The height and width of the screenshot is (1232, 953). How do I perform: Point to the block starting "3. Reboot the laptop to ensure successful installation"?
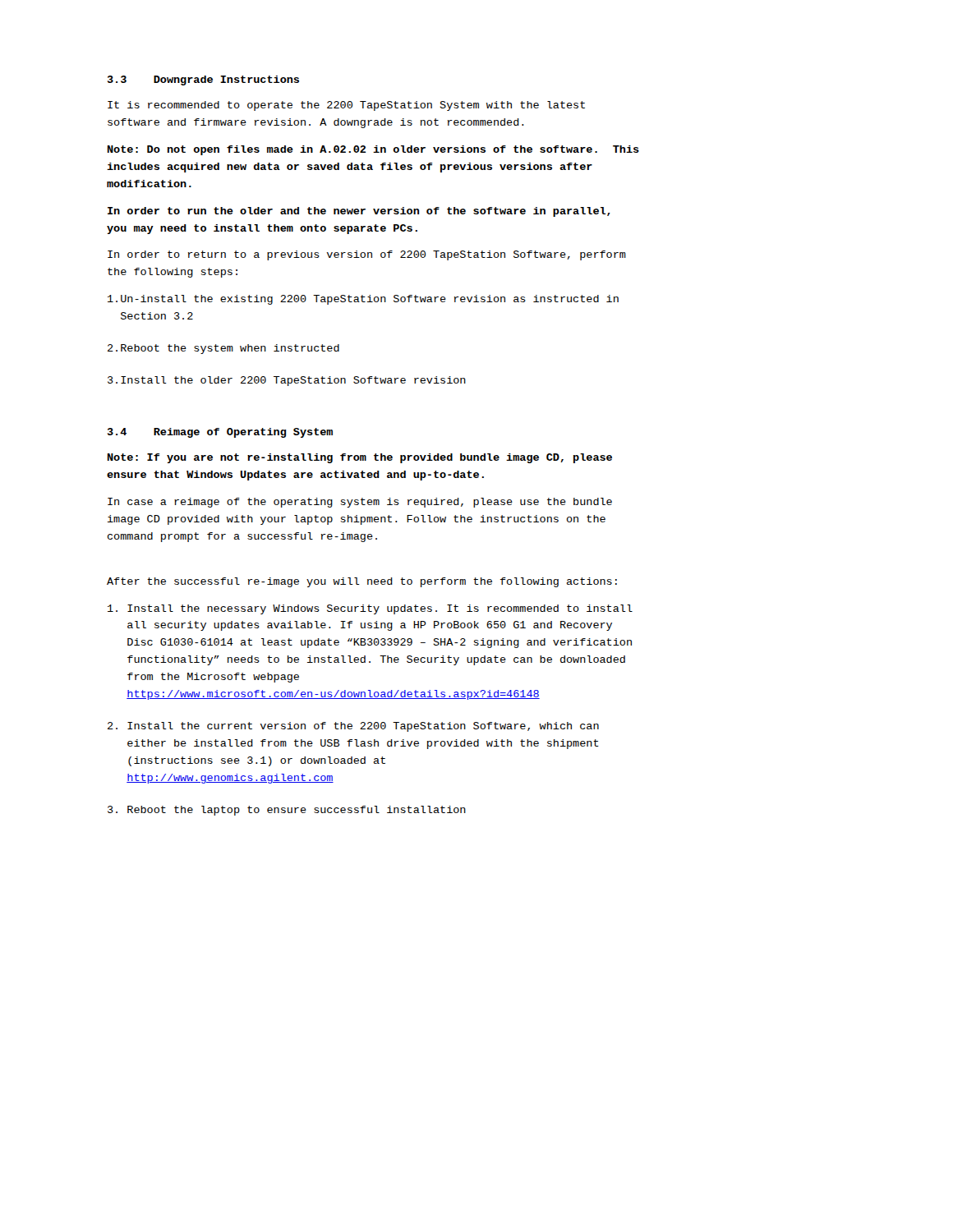pos(287,810)
